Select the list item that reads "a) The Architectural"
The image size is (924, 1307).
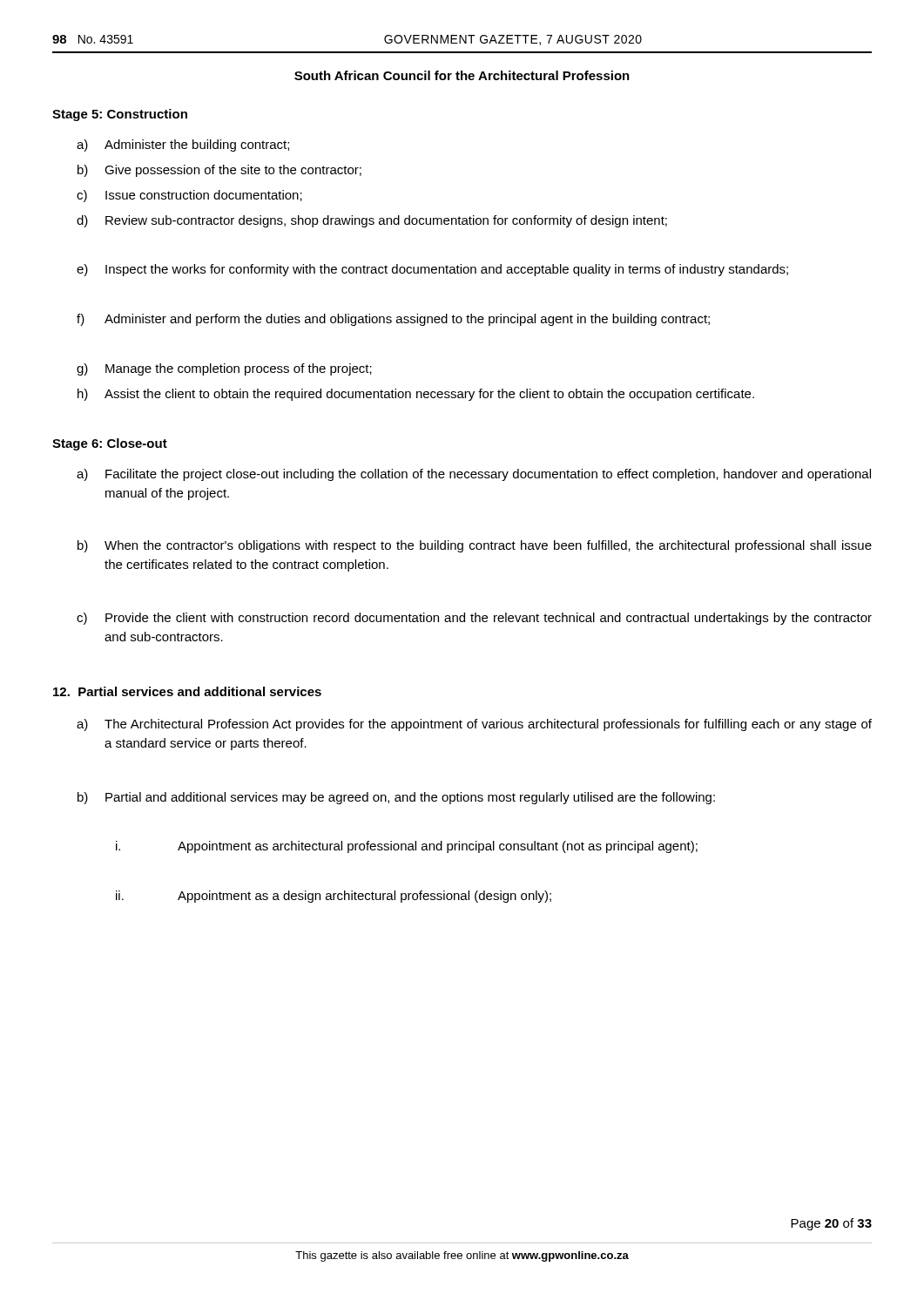point(462,733)
